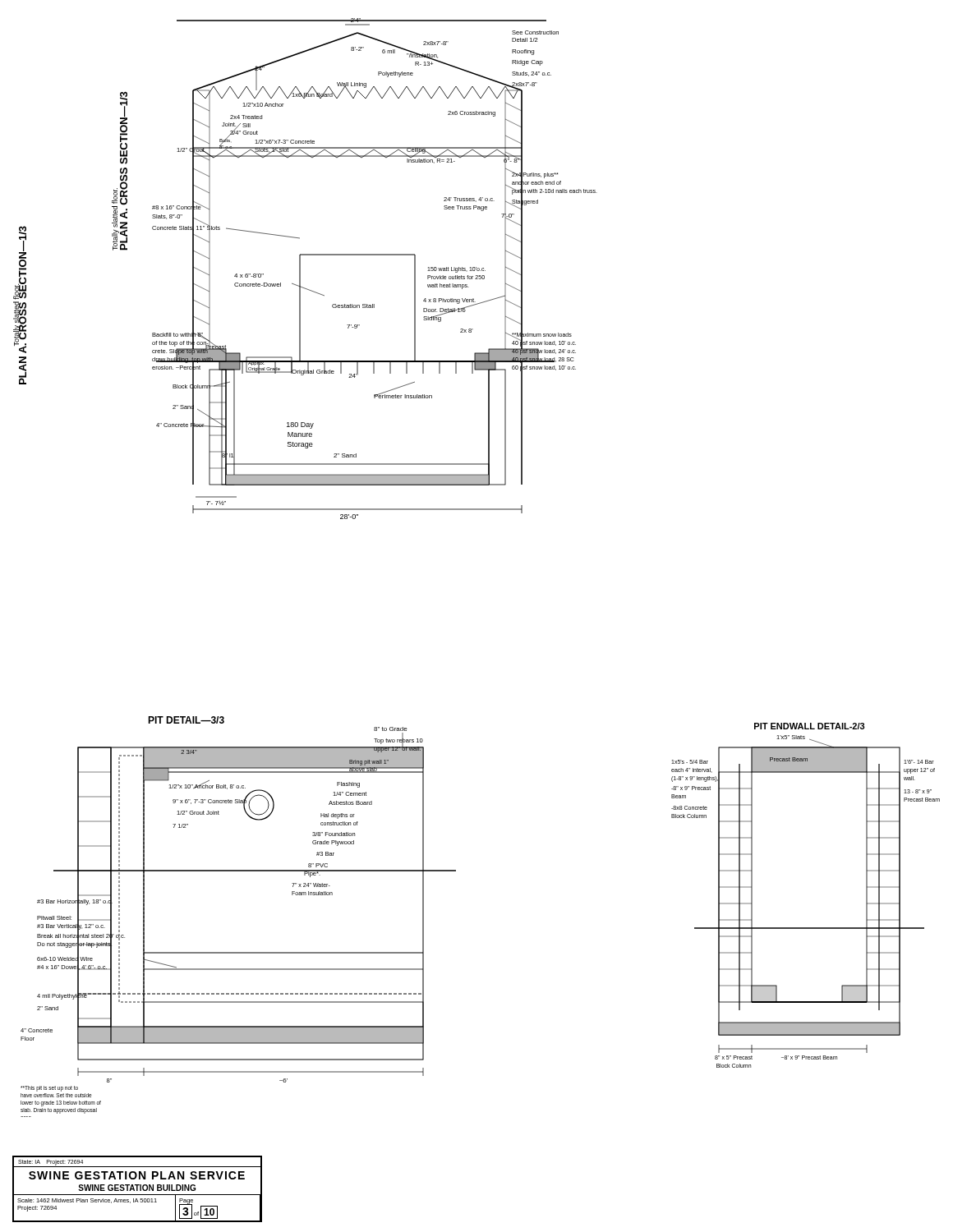Locate the text "PLAN A. CROSS SECTION—1/3"

(23, 305)
